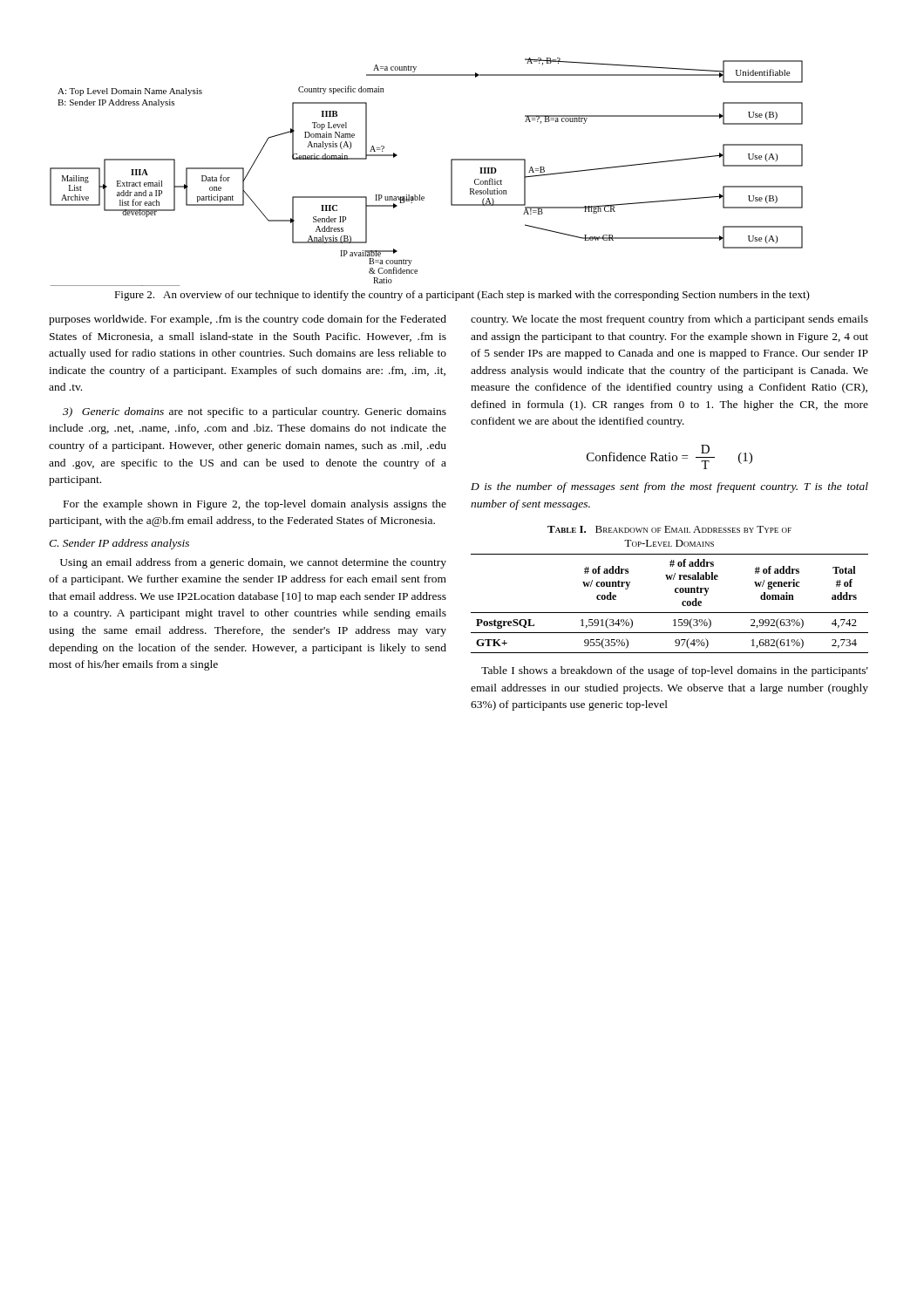The height and width of the screenshot is (1308, 924).
Task: Find a formula
Action: 669,457
